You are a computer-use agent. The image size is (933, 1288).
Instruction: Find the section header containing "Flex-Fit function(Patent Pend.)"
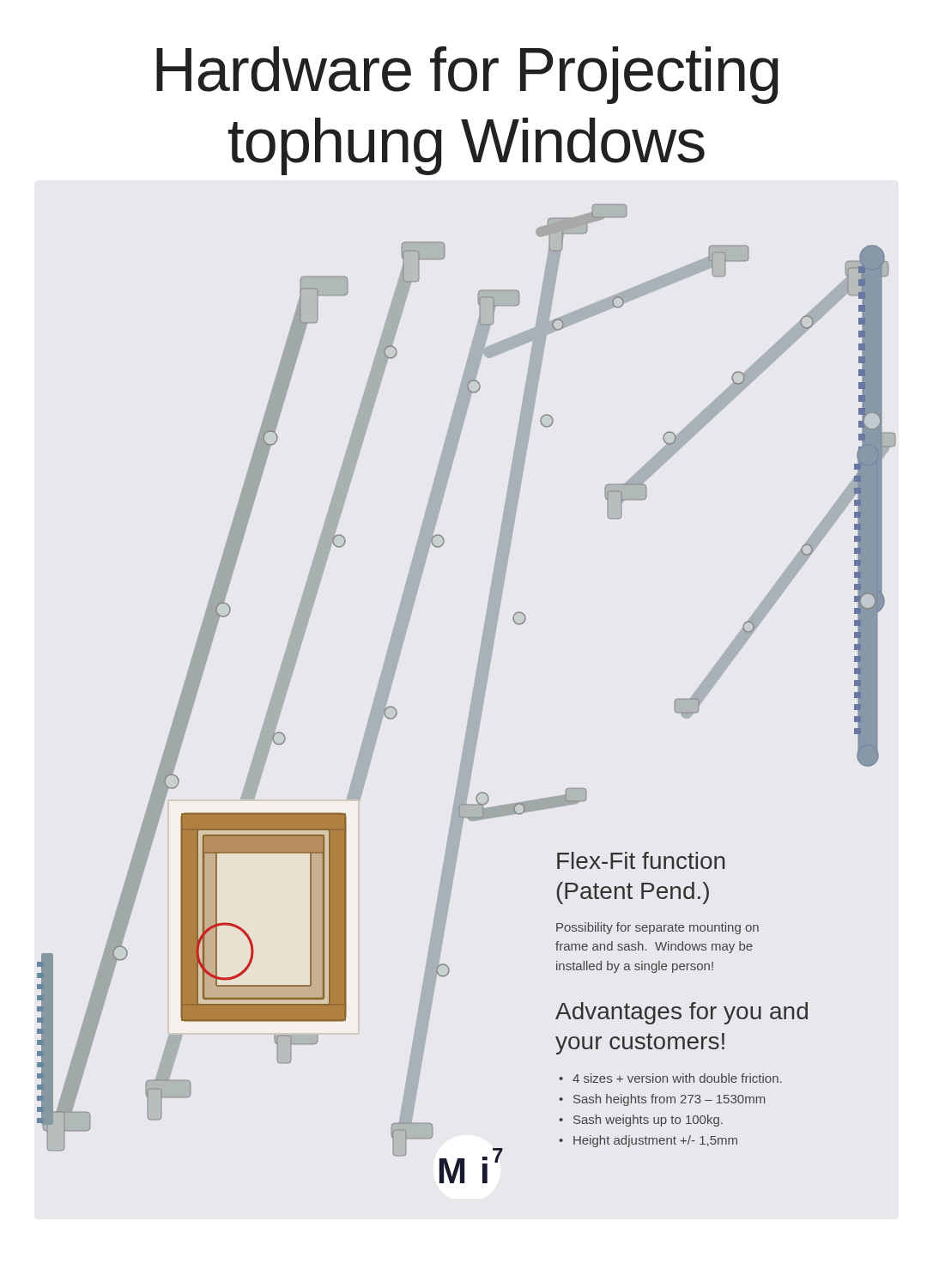point(641,875)
